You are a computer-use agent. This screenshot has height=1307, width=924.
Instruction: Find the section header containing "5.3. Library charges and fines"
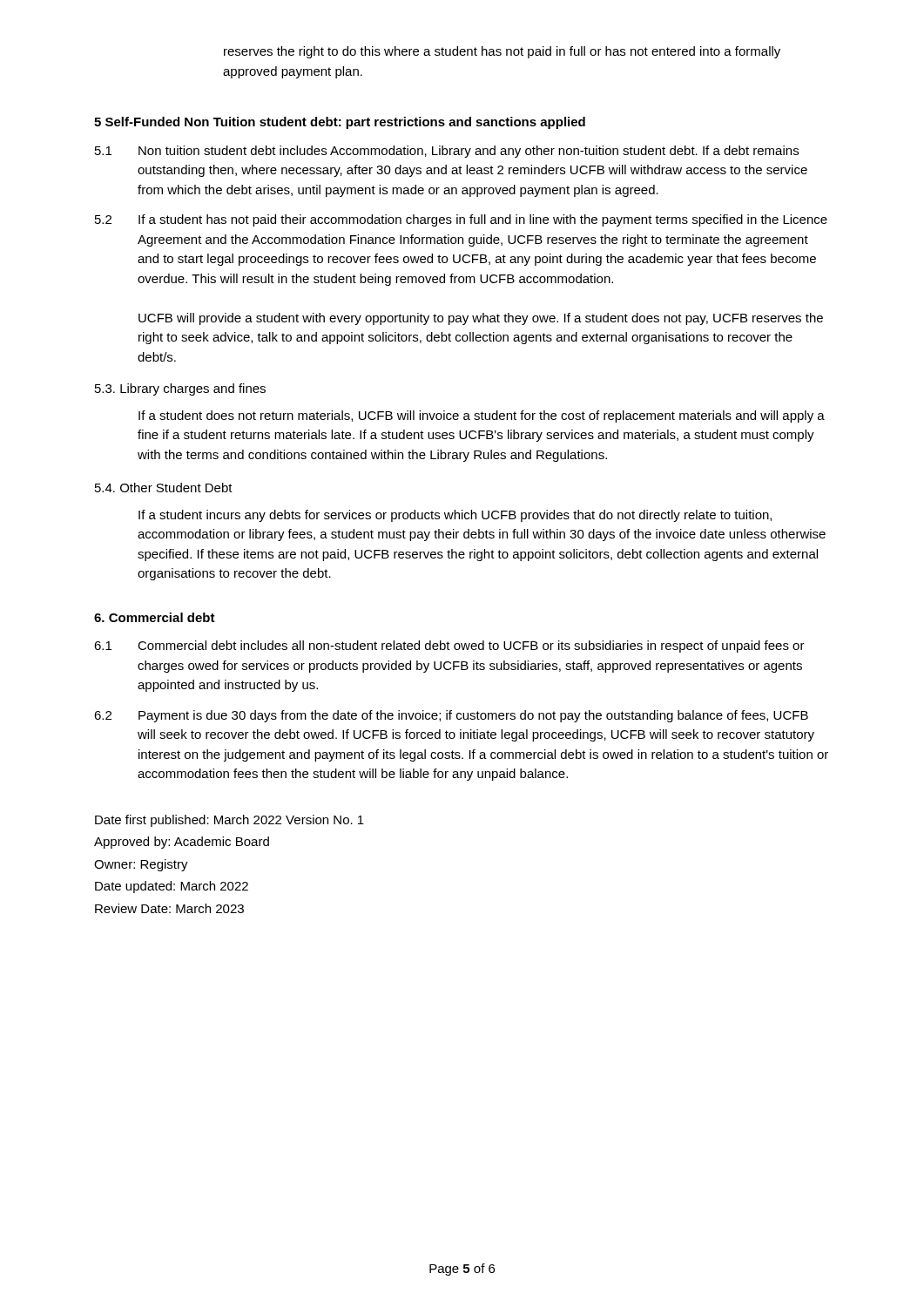(x=180, y=388)
